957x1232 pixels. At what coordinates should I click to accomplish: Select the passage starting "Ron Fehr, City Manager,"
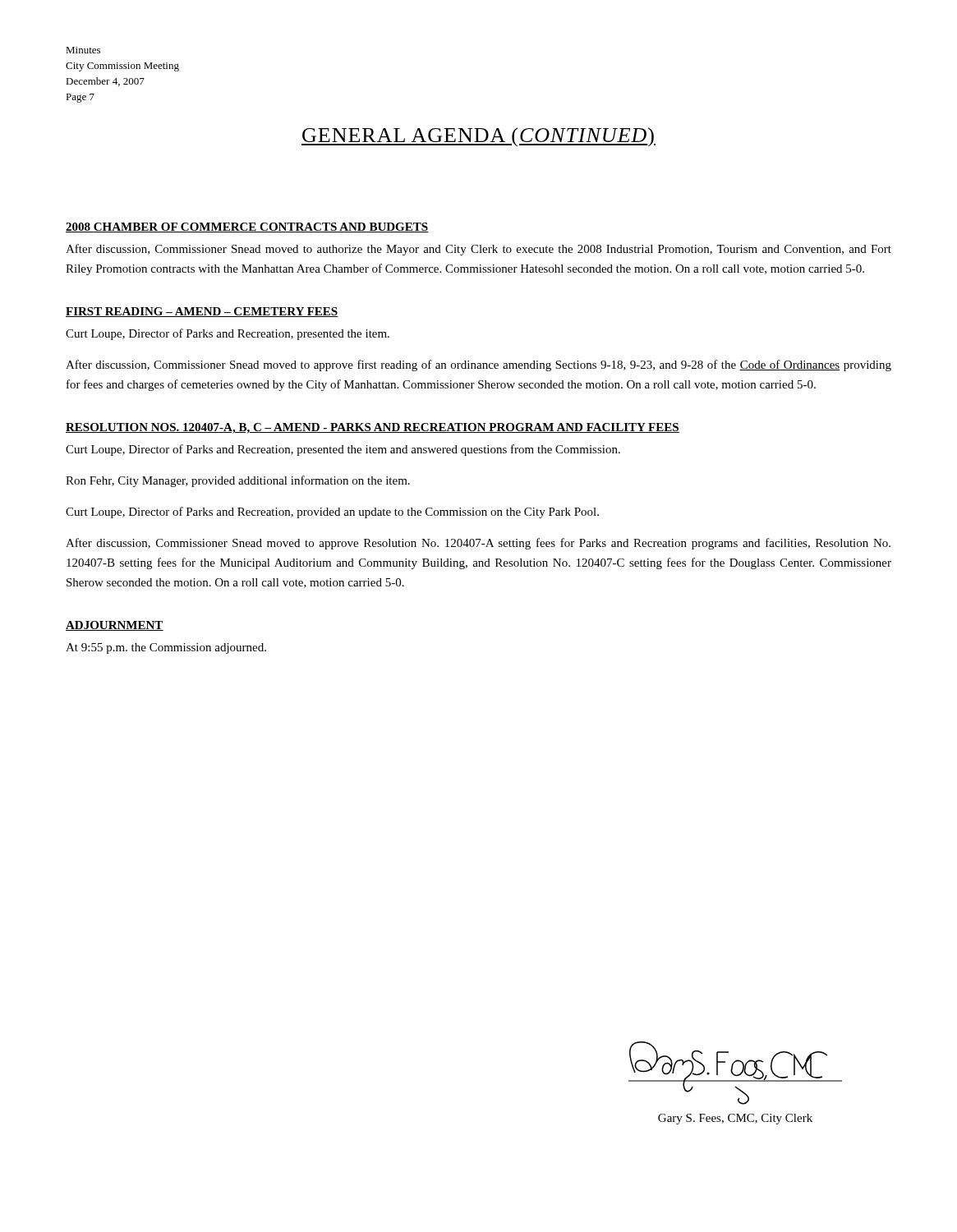[238, 480]
